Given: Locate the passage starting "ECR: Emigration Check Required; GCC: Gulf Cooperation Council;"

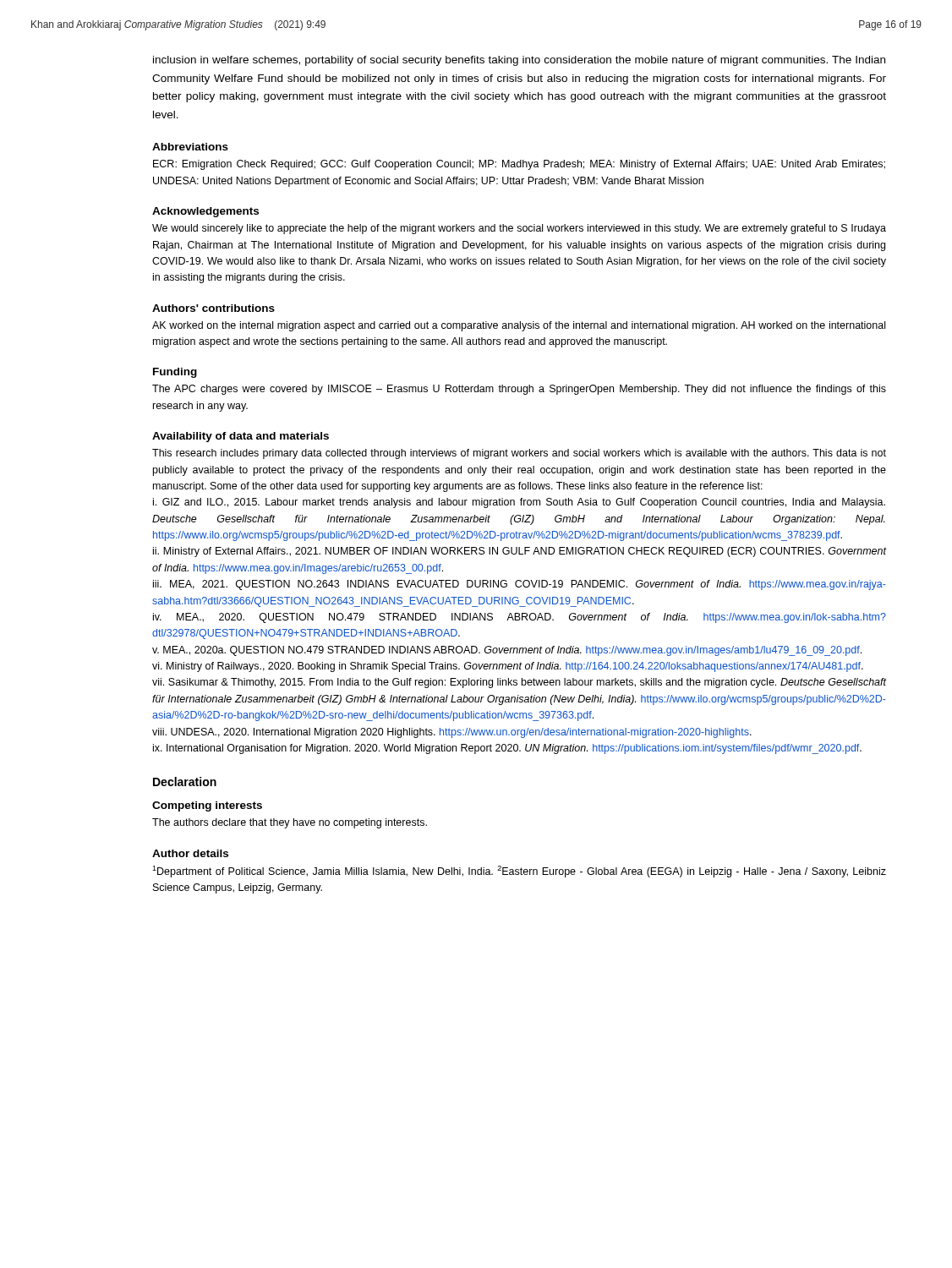Looking at the screenshot, I should [x=519, y=173].
